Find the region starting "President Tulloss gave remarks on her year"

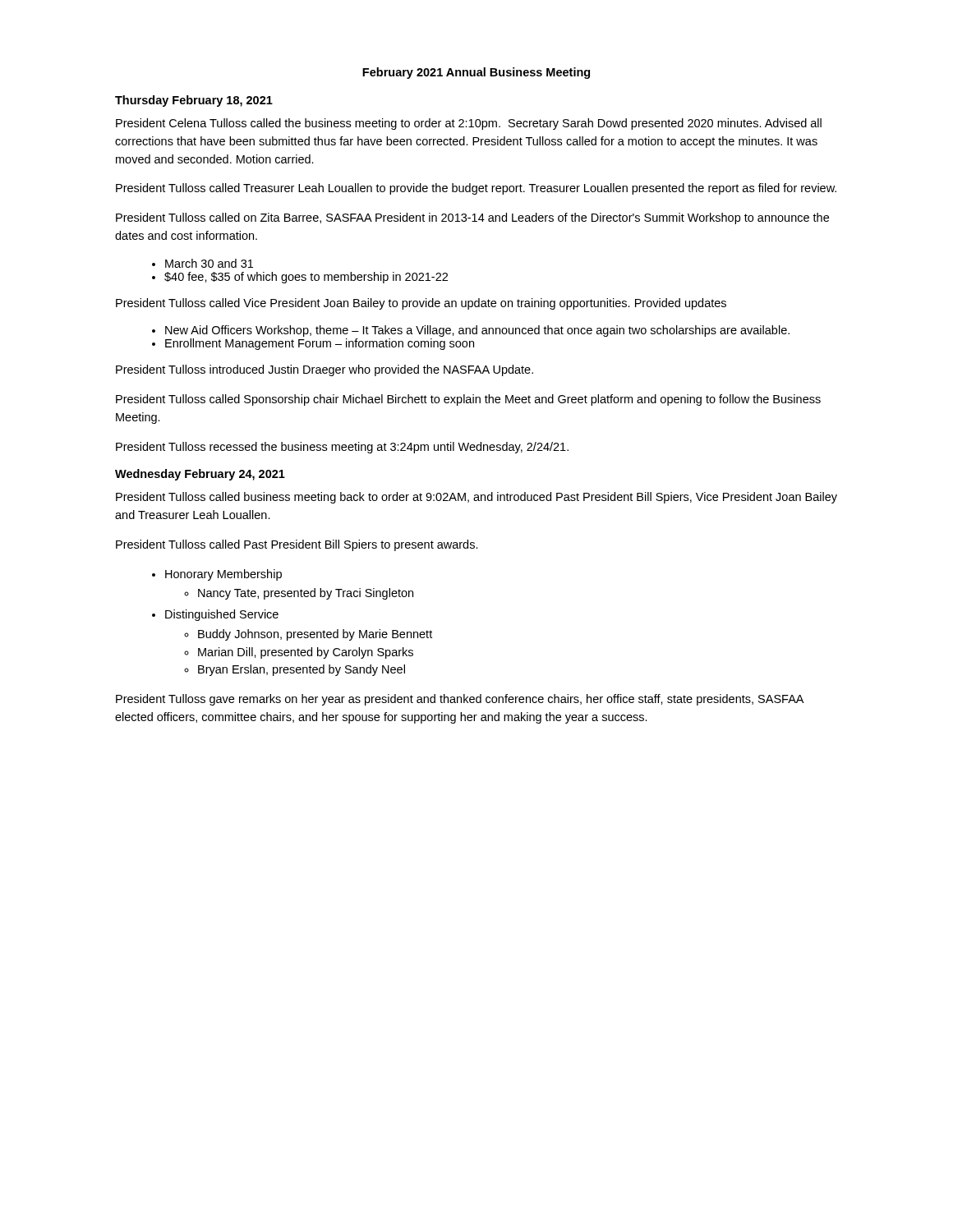coord(459,708)
